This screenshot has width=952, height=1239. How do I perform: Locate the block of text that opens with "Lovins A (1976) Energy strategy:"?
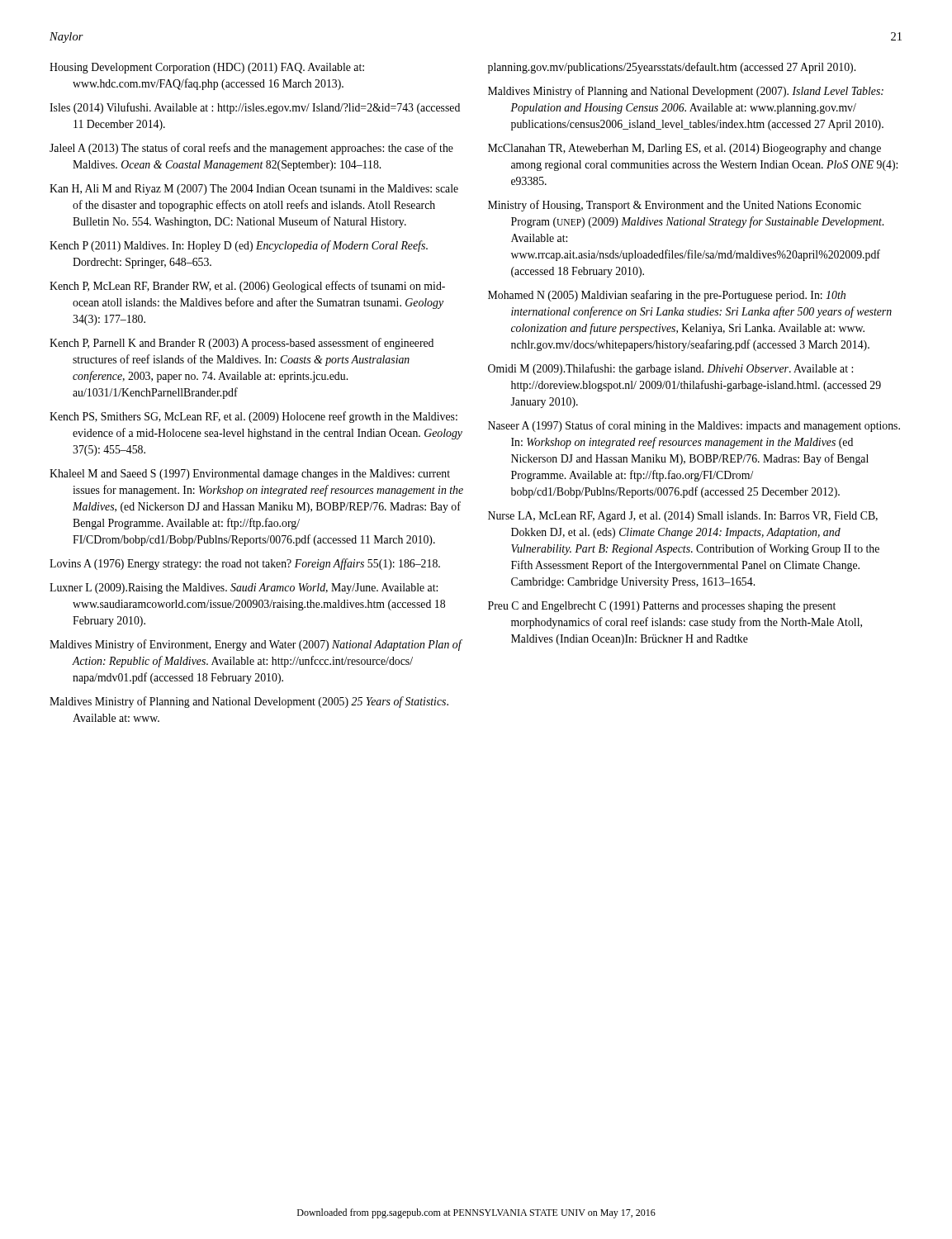pyautogui.click(x=245, y=564)
